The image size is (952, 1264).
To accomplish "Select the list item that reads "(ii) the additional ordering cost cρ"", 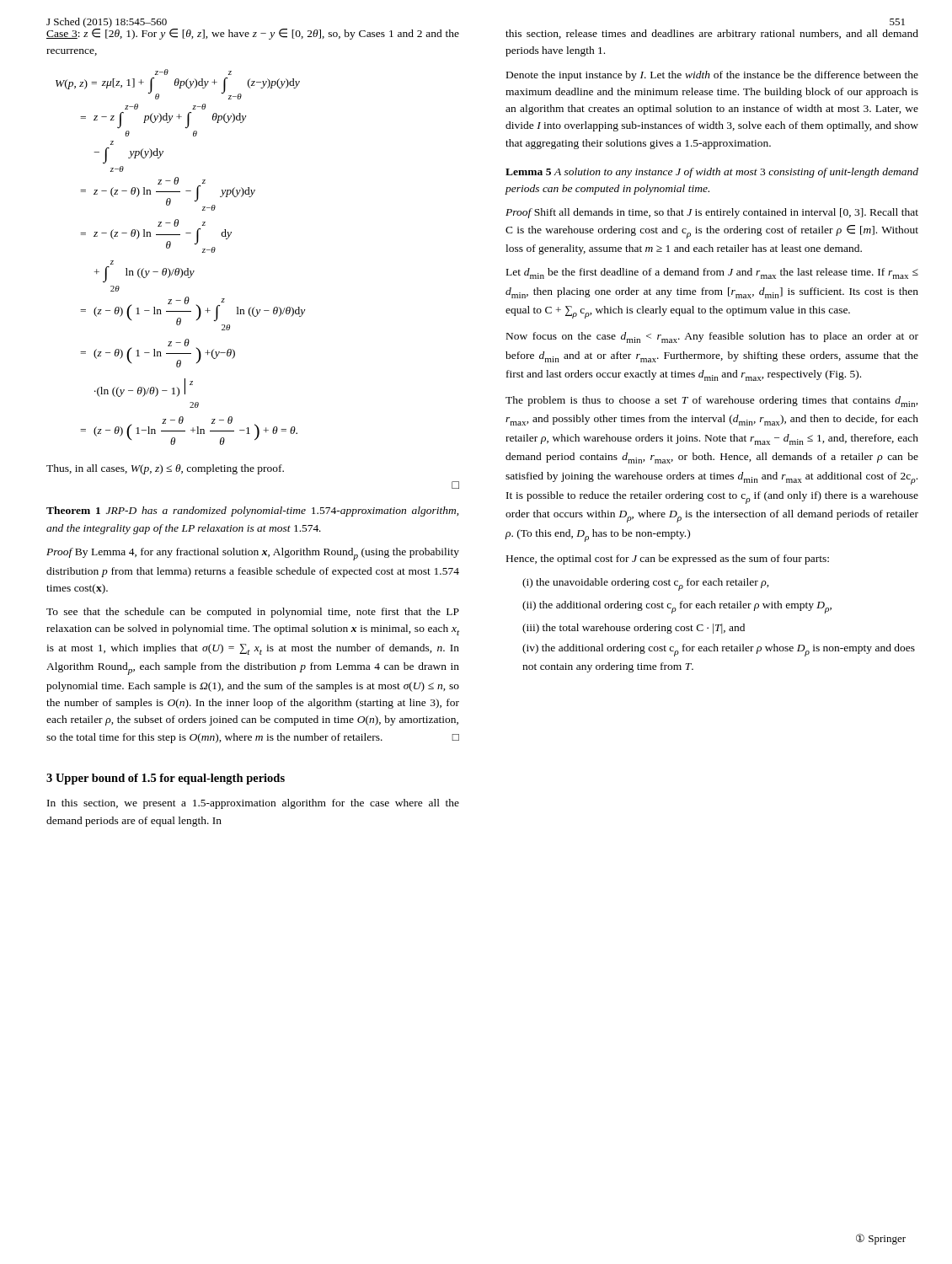I will click(x=677, y=606).
